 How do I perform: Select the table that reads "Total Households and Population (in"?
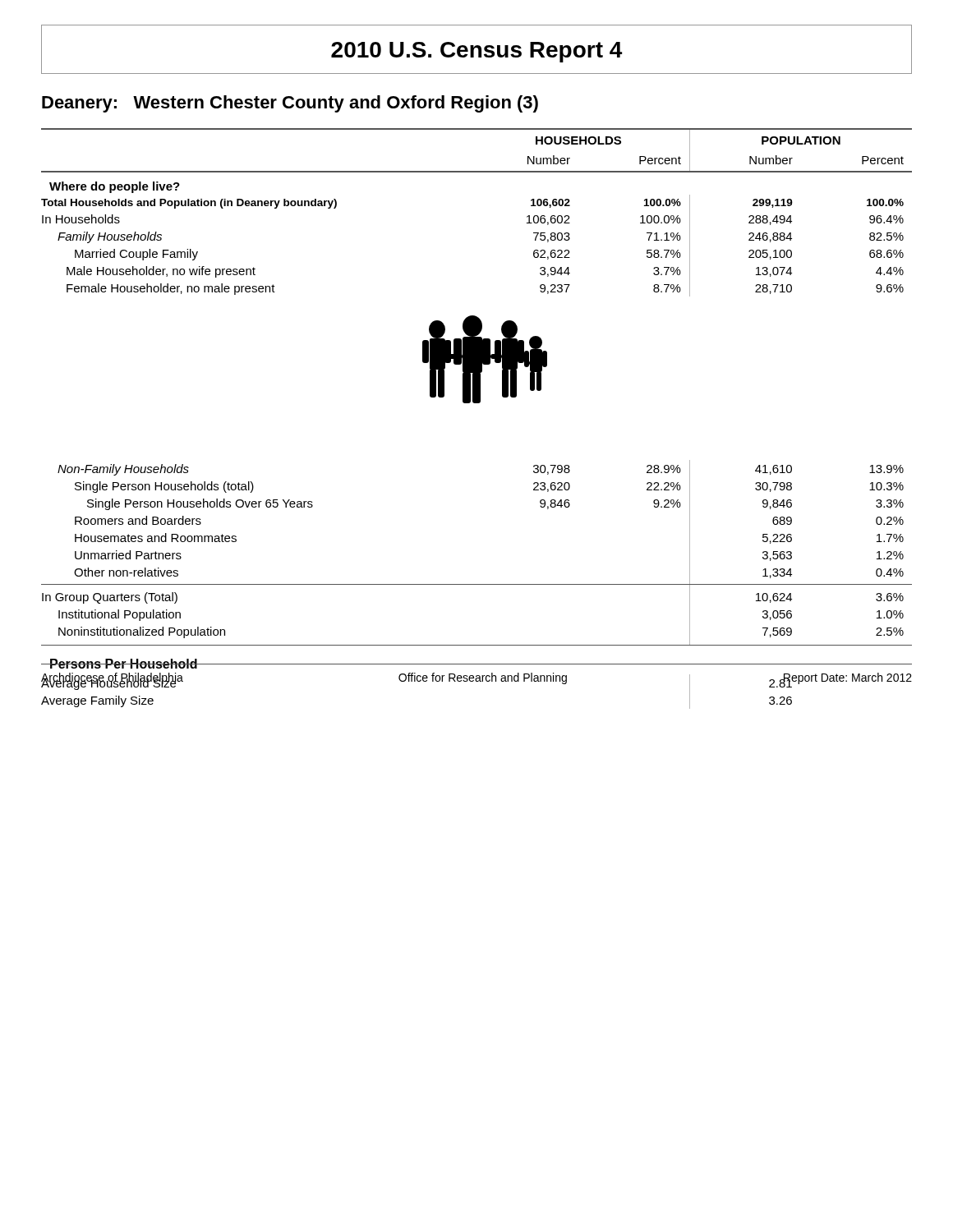coord(476,418)
